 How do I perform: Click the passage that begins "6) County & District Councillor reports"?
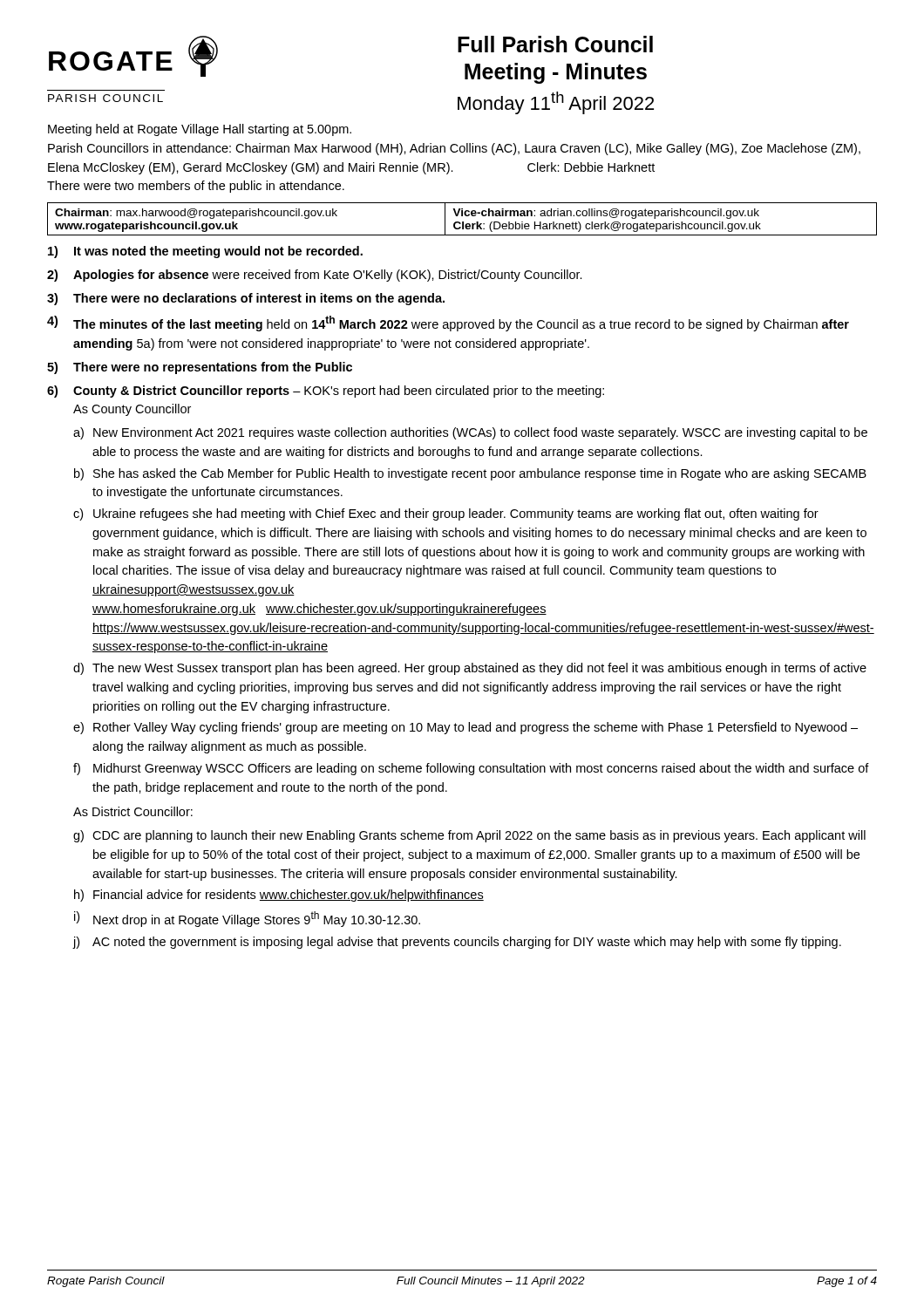462,668
